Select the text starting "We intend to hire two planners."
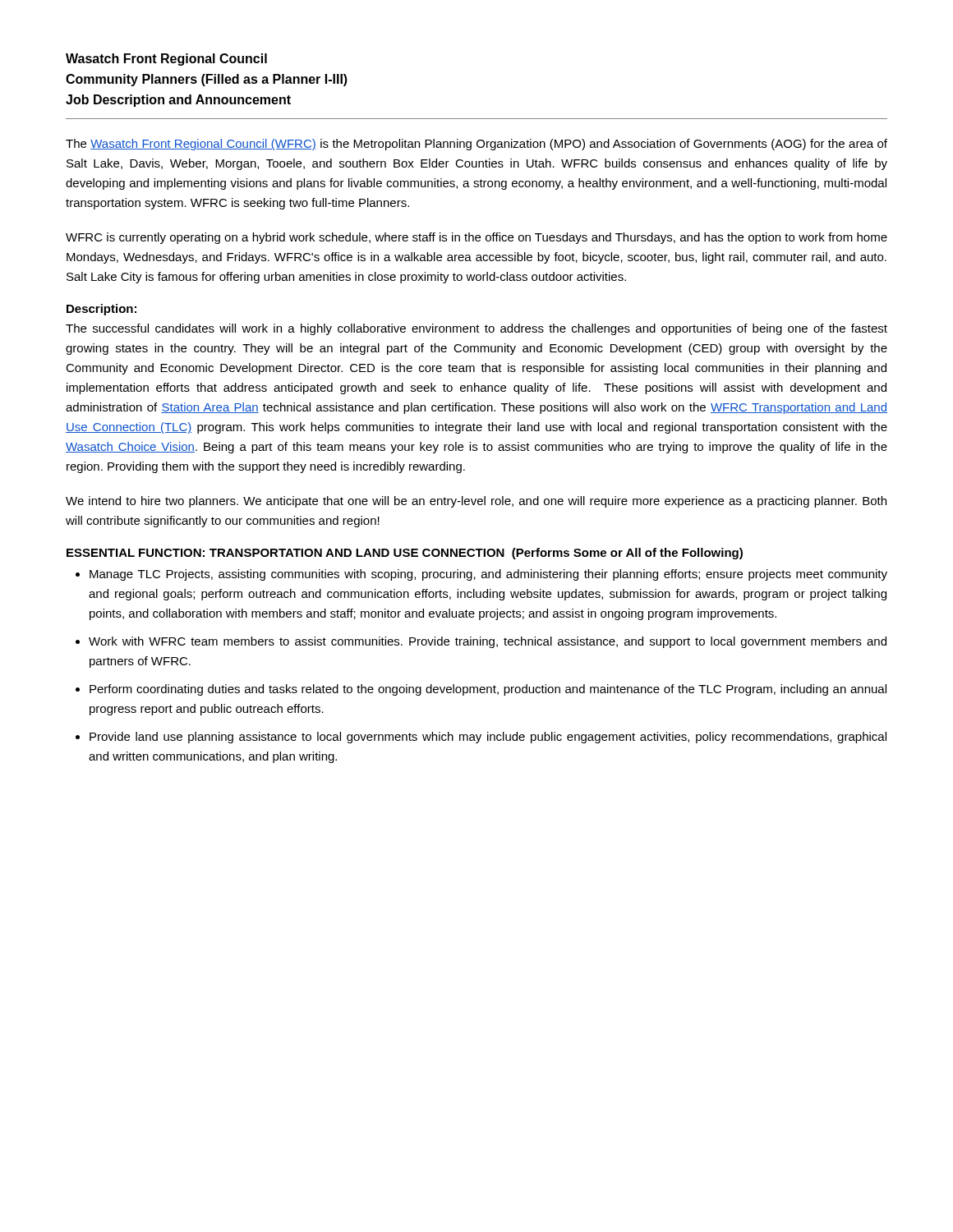Viewport: 953px width, 1232px height. 476,511
